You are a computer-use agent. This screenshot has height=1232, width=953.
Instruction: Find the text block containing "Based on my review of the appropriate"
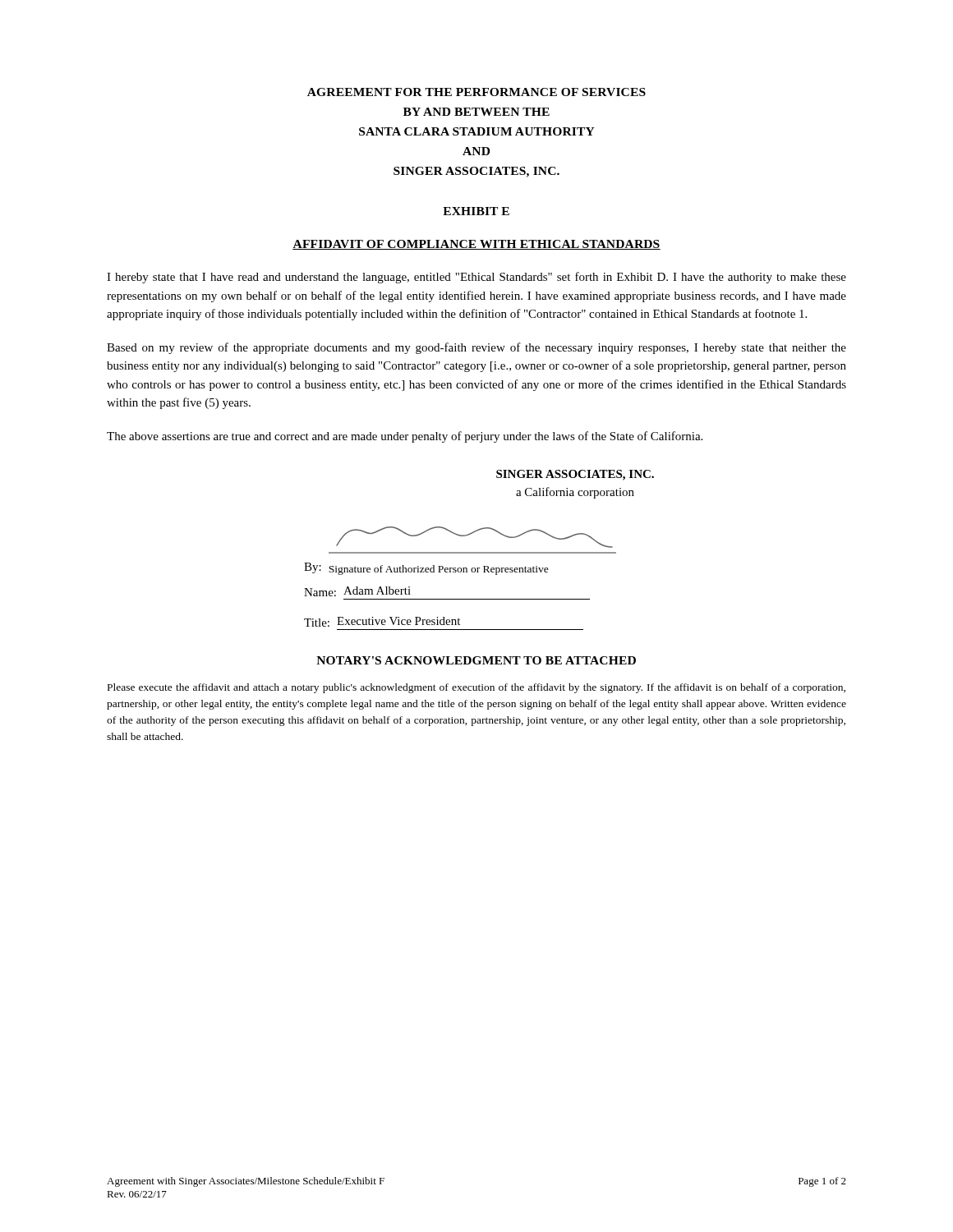(x=476, y=375)
